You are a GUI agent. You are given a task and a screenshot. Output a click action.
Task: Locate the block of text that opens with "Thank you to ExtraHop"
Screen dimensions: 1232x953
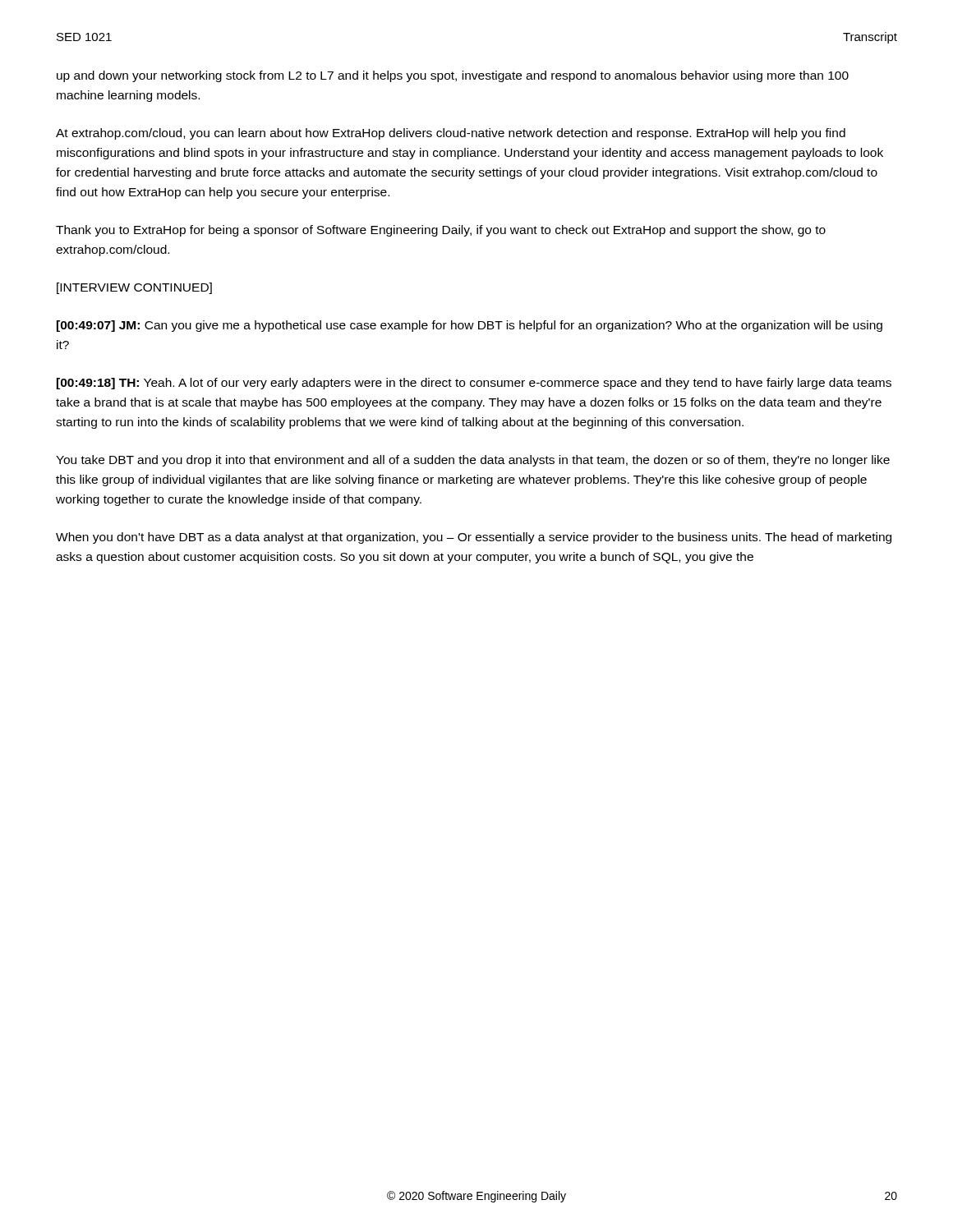point(441,240)
